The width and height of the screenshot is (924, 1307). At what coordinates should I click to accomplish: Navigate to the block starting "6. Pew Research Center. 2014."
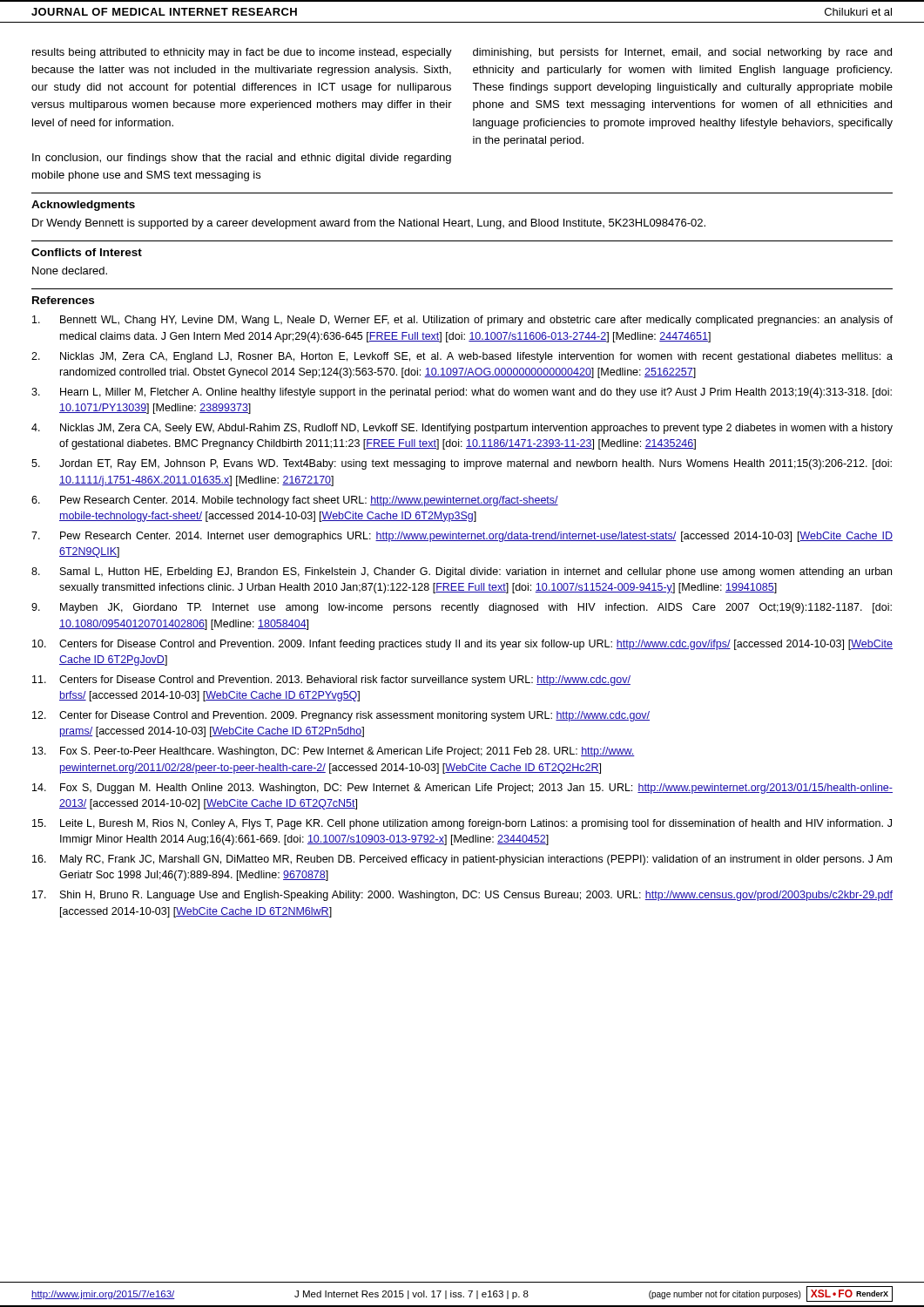[x=462, y=508]
